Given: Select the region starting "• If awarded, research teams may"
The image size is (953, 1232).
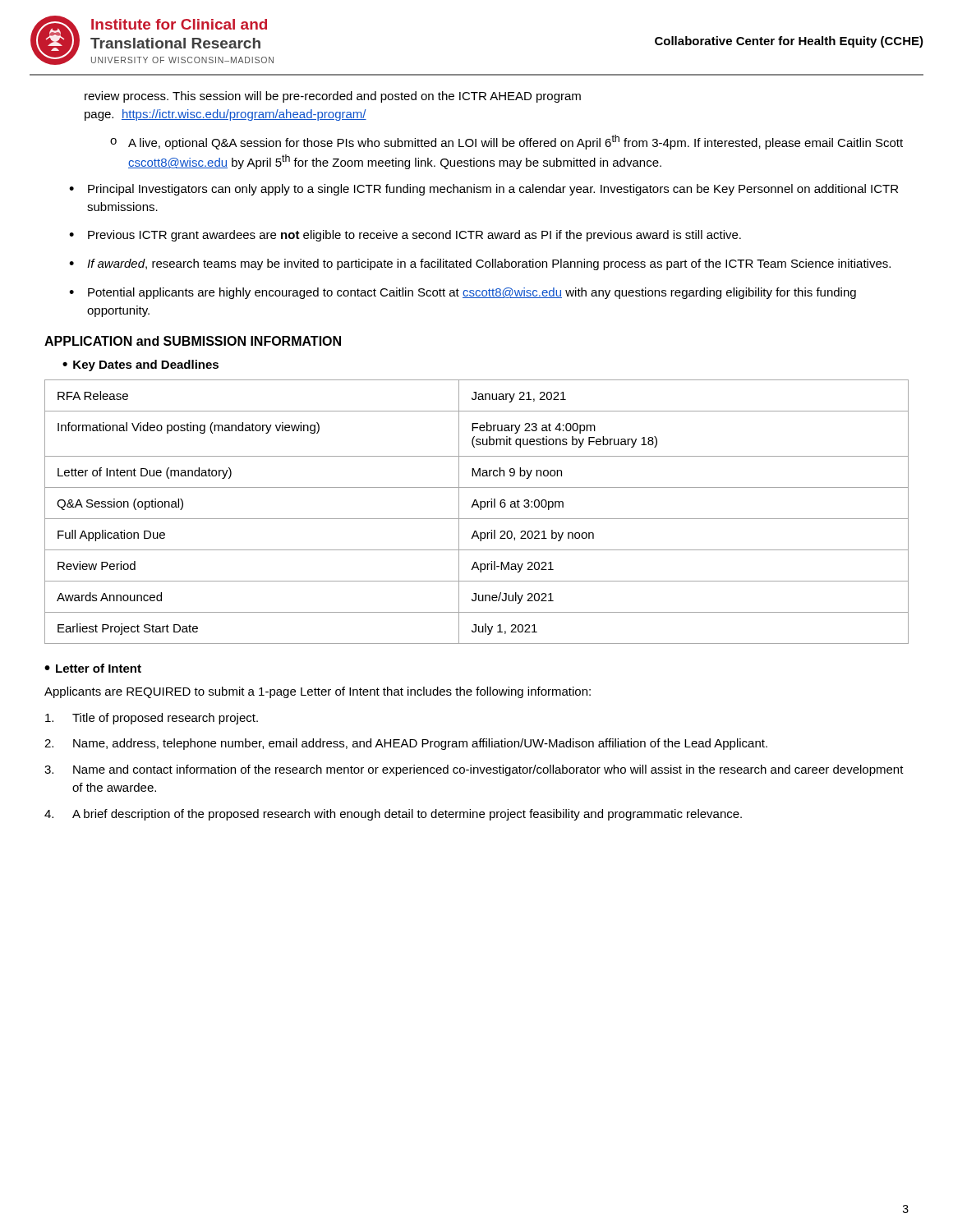Looking at the screenshot, I should coord(489,264).
